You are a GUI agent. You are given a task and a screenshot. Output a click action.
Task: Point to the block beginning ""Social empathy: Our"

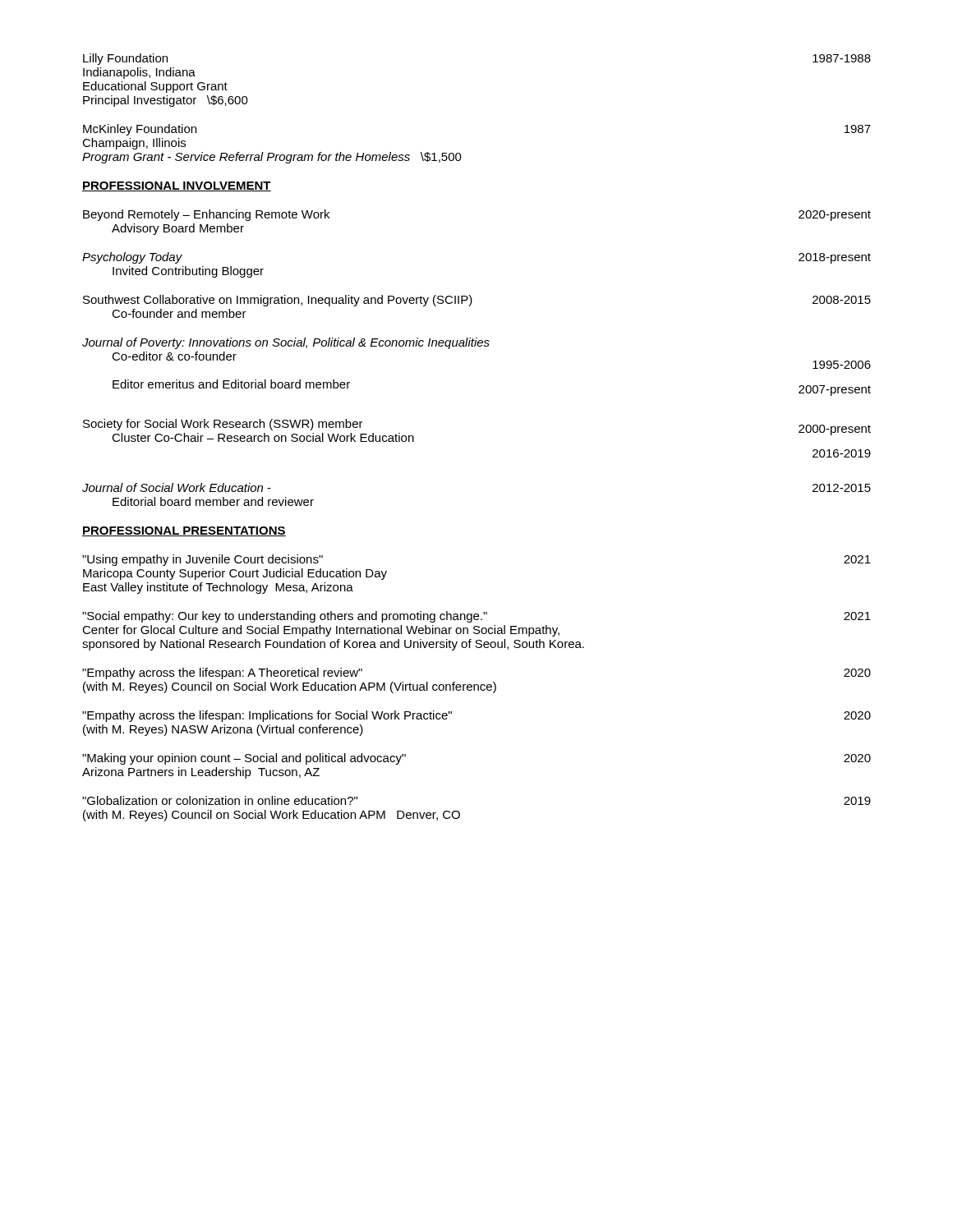tap(476, 630)
